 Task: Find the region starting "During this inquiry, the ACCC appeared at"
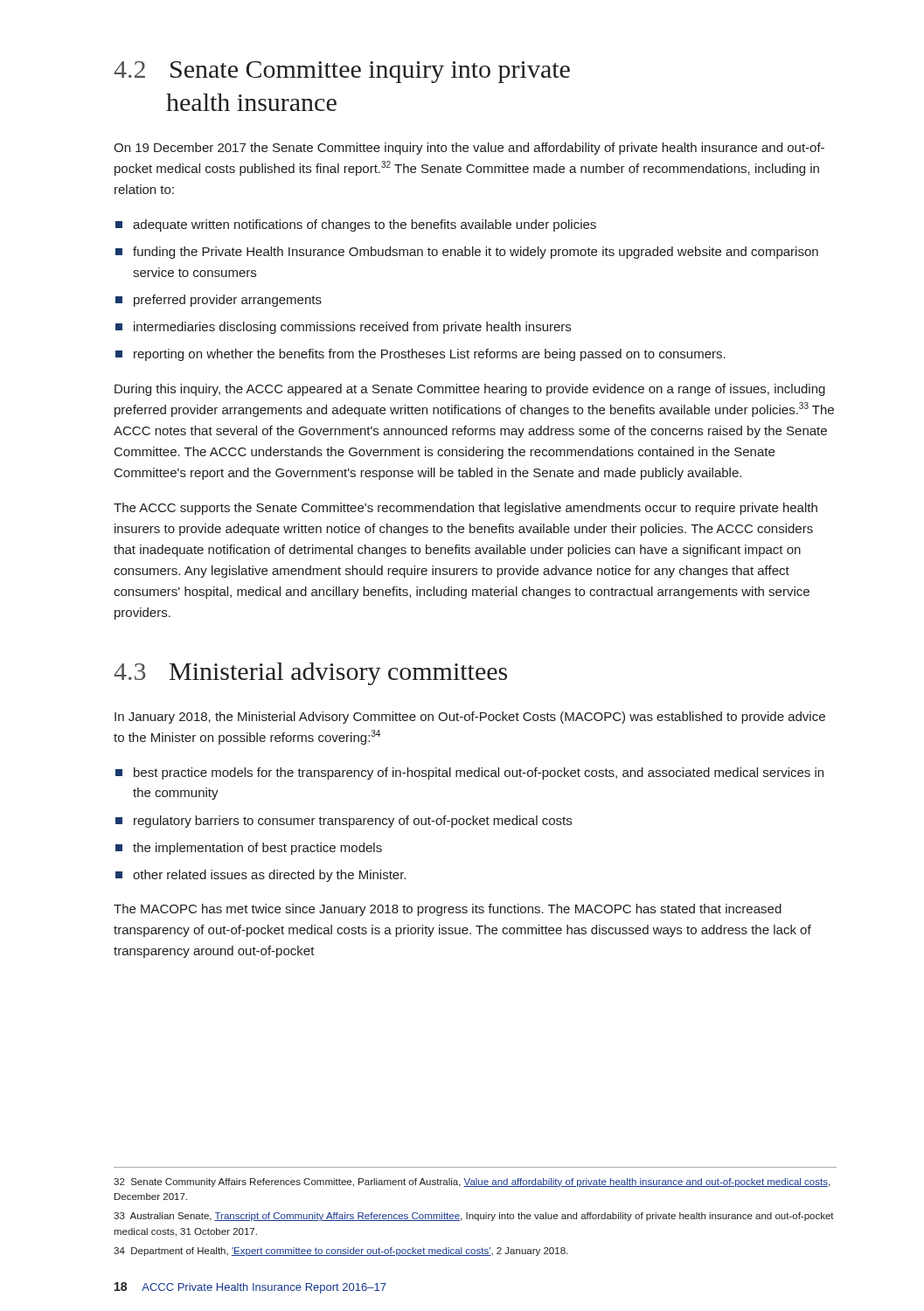click(x=475, y=430)
